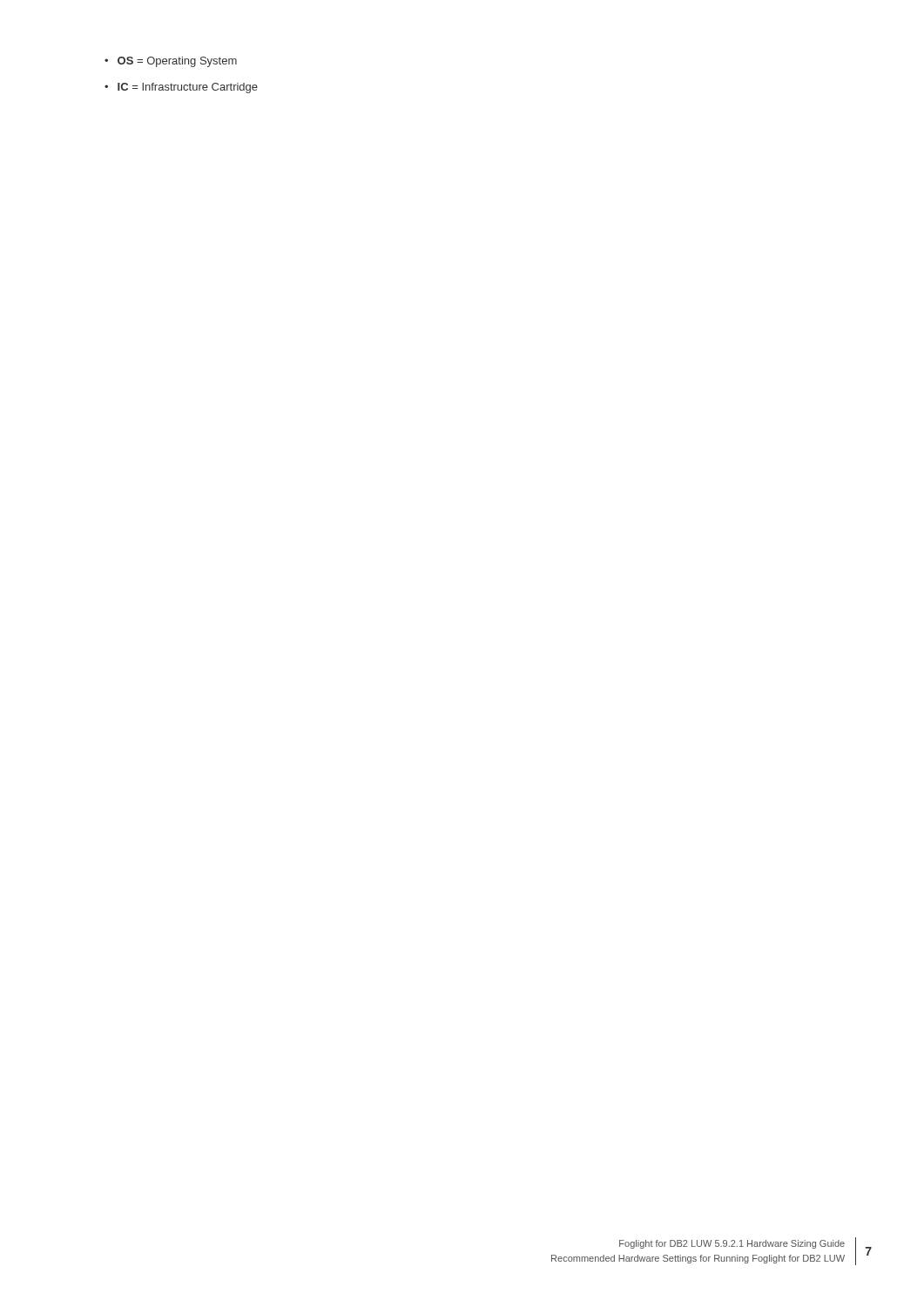Navigate to the element starting "• IC = Infrastructure Cartridge"
Image resolution: width=924 pixels, height=1307 pixels.
pyautogui.click(x=181, y=87)
